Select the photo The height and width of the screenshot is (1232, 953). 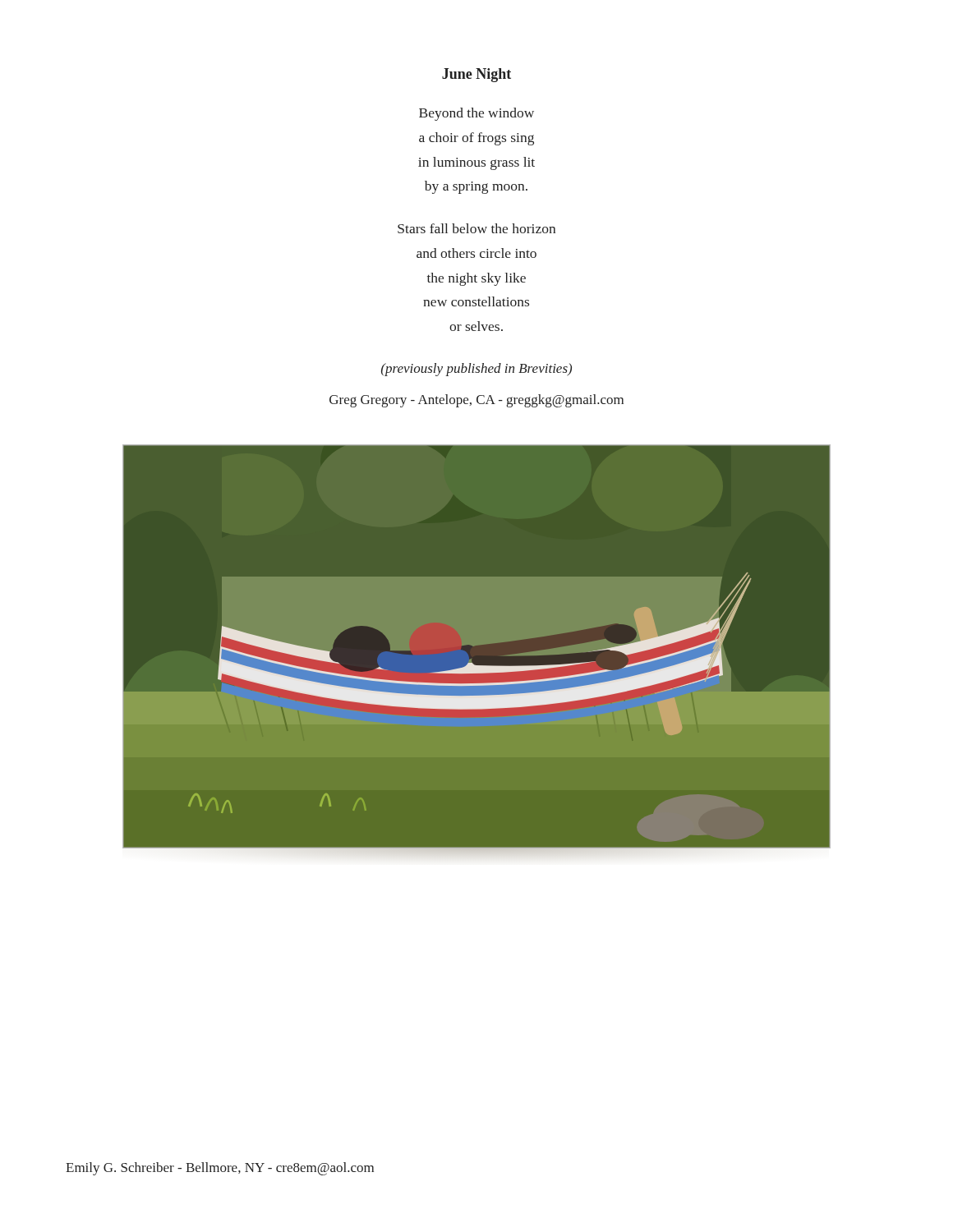click(476, 656)
